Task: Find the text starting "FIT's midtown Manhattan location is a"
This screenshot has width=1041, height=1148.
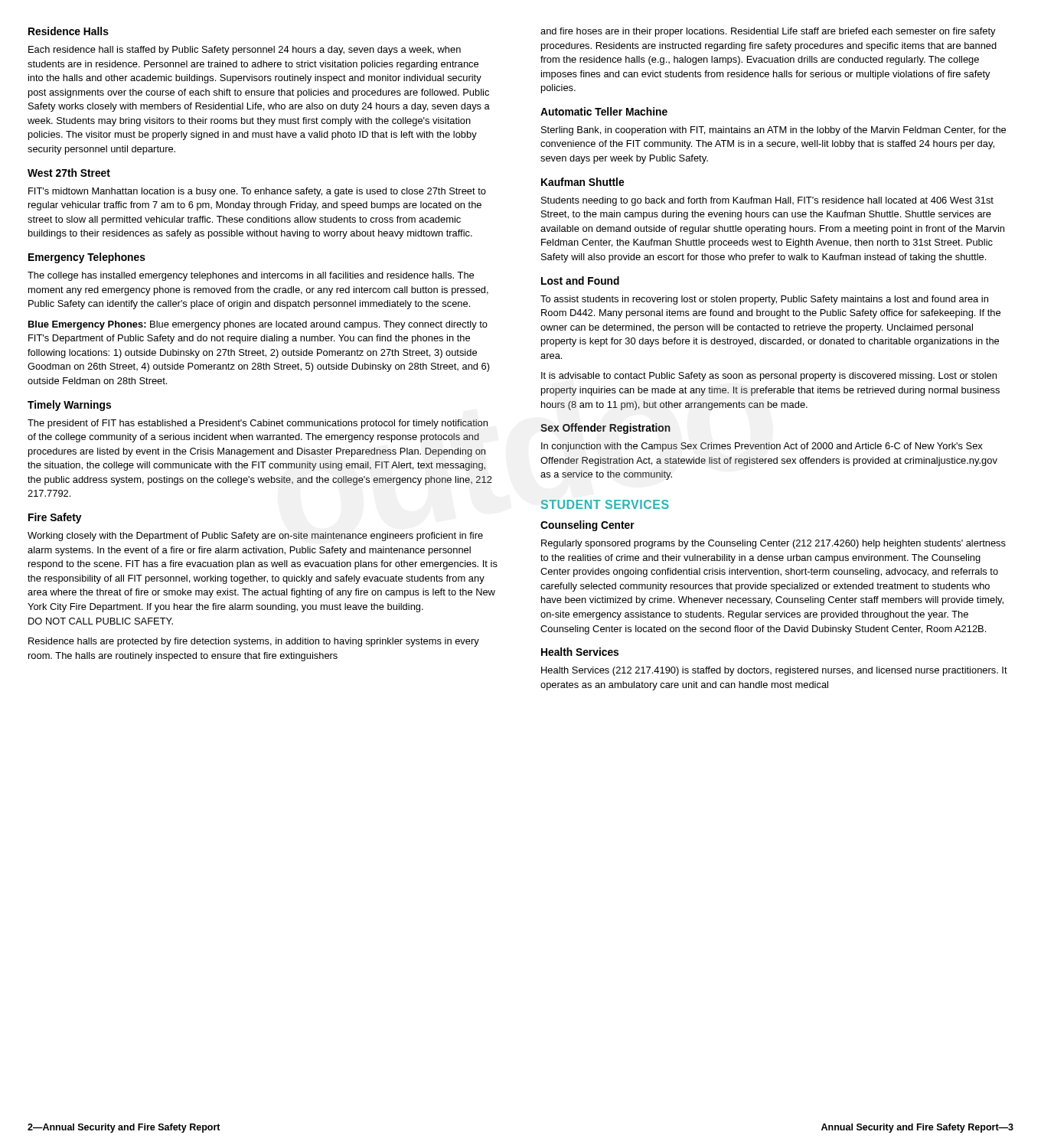Action: click(257, 212)
